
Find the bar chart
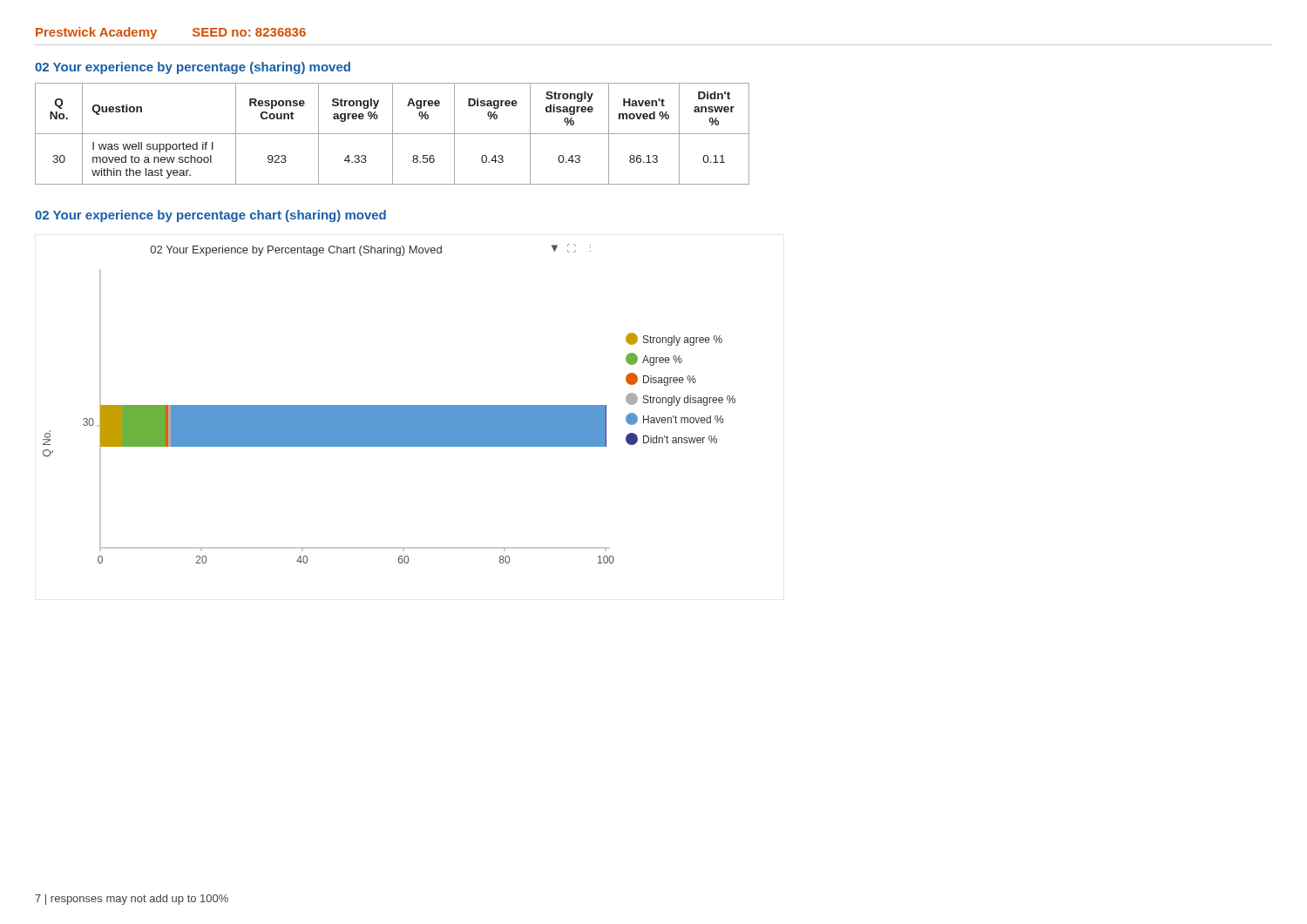click(x=410, y=417)
